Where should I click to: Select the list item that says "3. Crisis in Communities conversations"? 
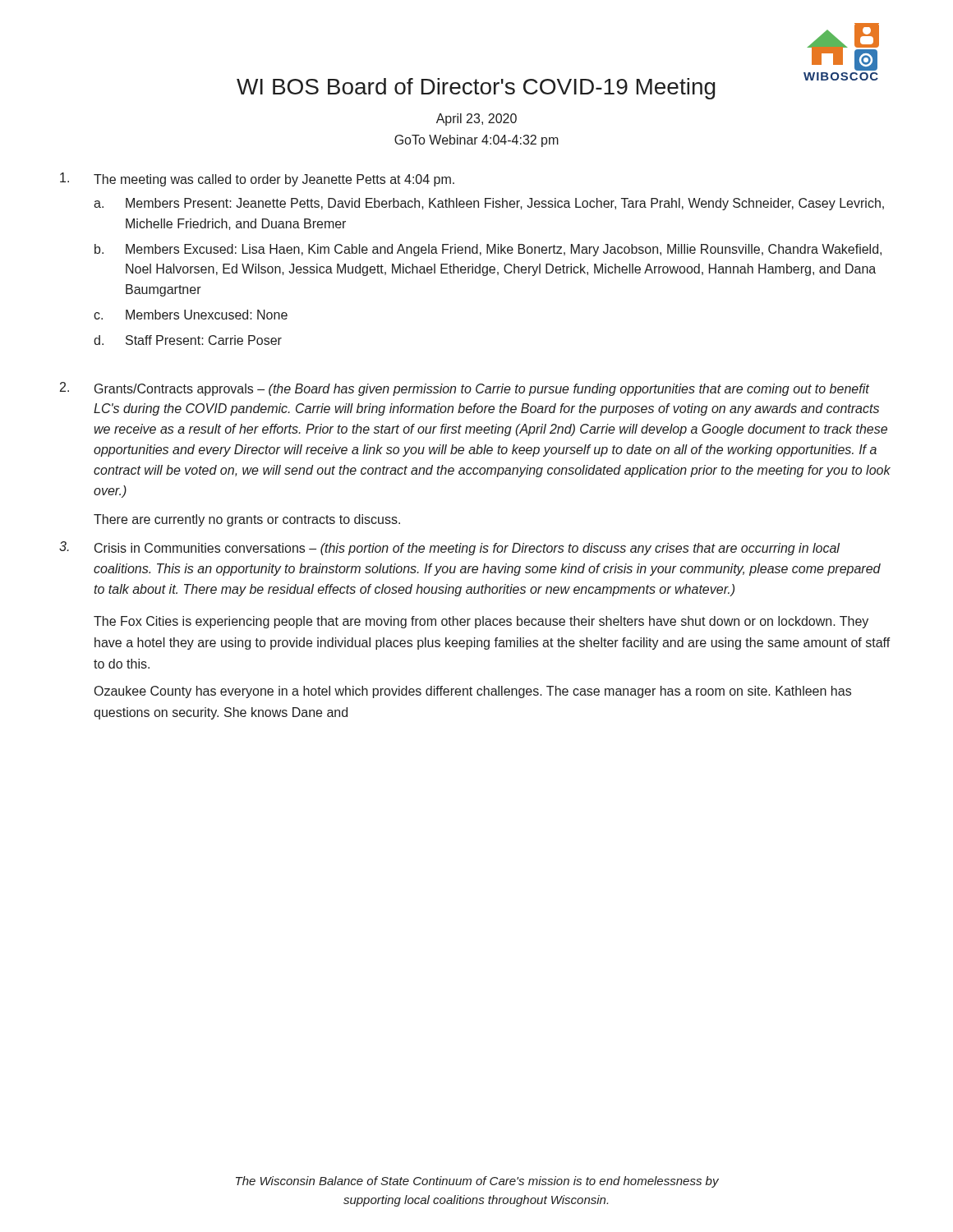tap(476, 569)
